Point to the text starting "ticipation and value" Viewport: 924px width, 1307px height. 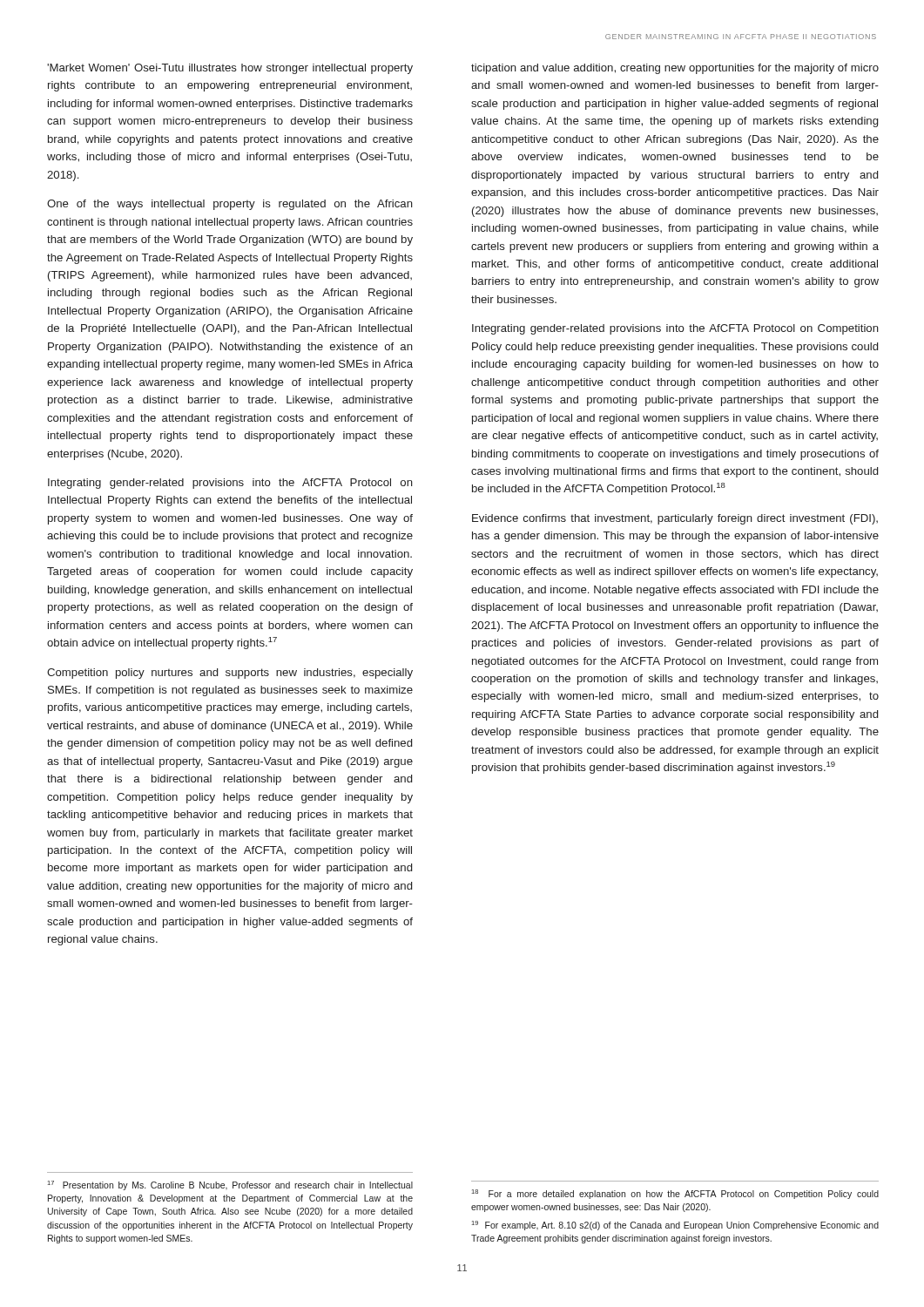point(675,184)
